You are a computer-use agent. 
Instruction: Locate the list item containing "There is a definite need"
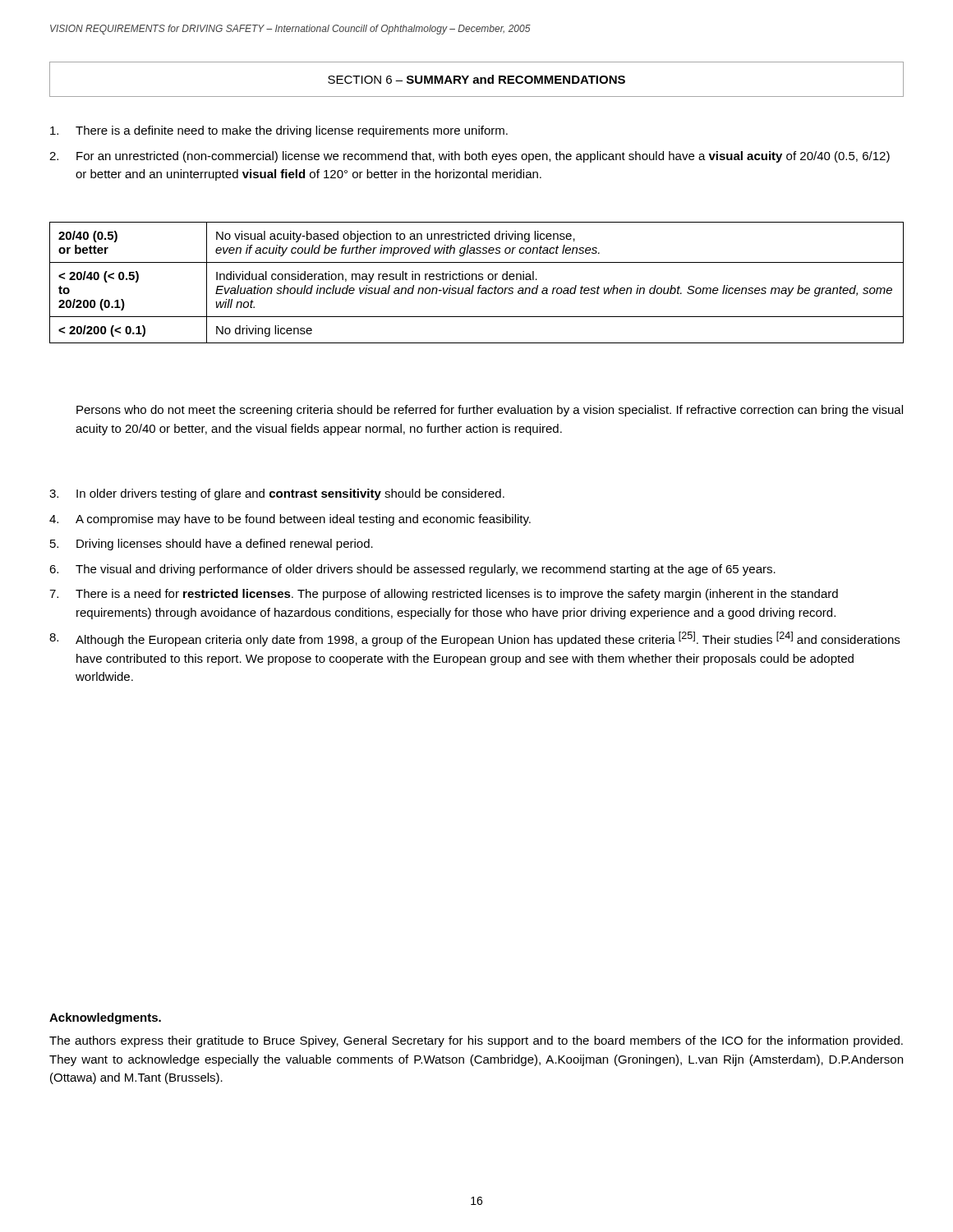click(476, 131)
